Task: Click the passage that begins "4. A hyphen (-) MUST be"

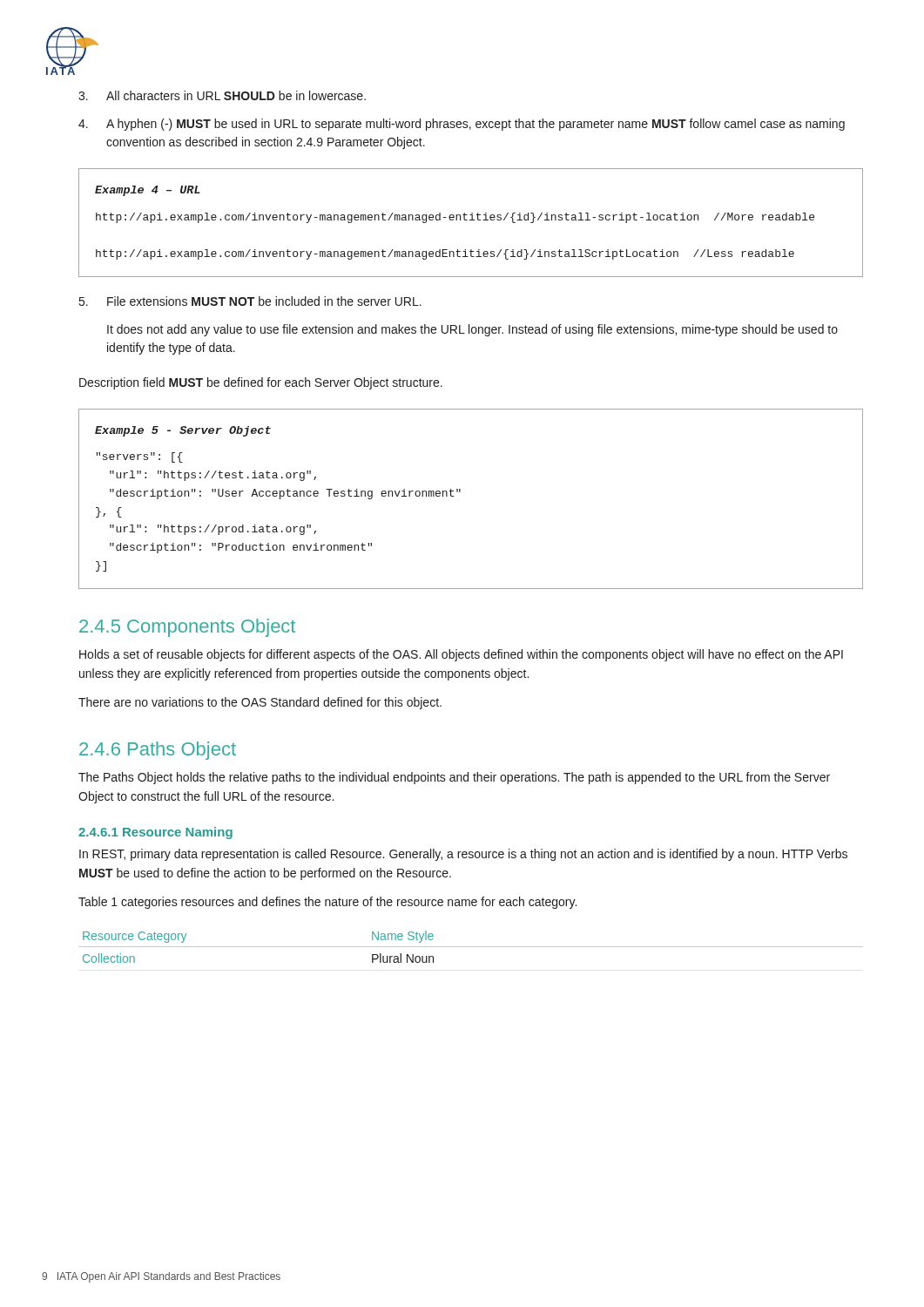Action: [x=471, y=134]
